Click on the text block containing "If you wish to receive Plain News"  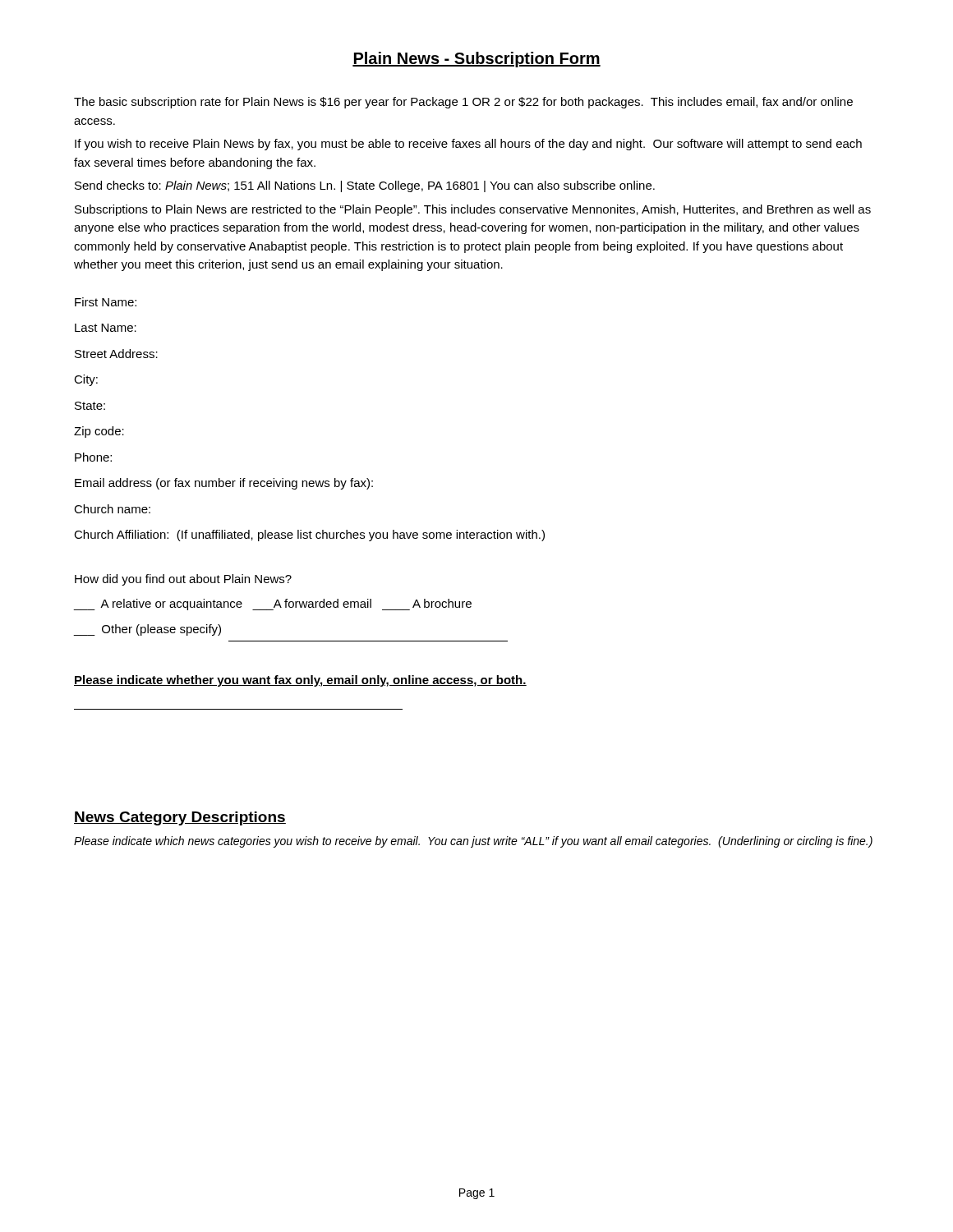(x=468, y=153)
